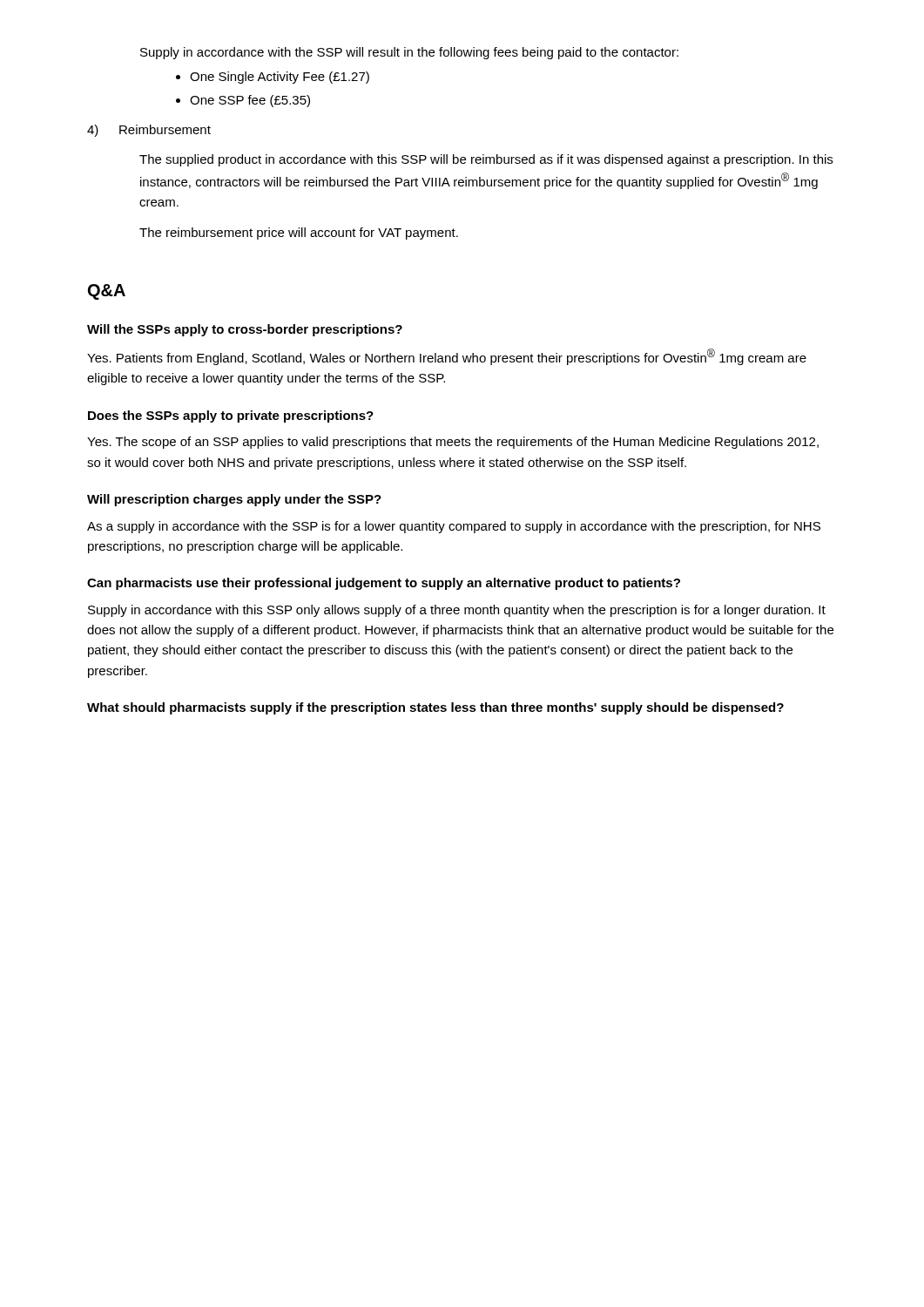The width and height of the screenshot is (924, 1307).
Task: Locate the list item containing "One SSP fee (£5.35)"
Action: click(x=250, y=100)
